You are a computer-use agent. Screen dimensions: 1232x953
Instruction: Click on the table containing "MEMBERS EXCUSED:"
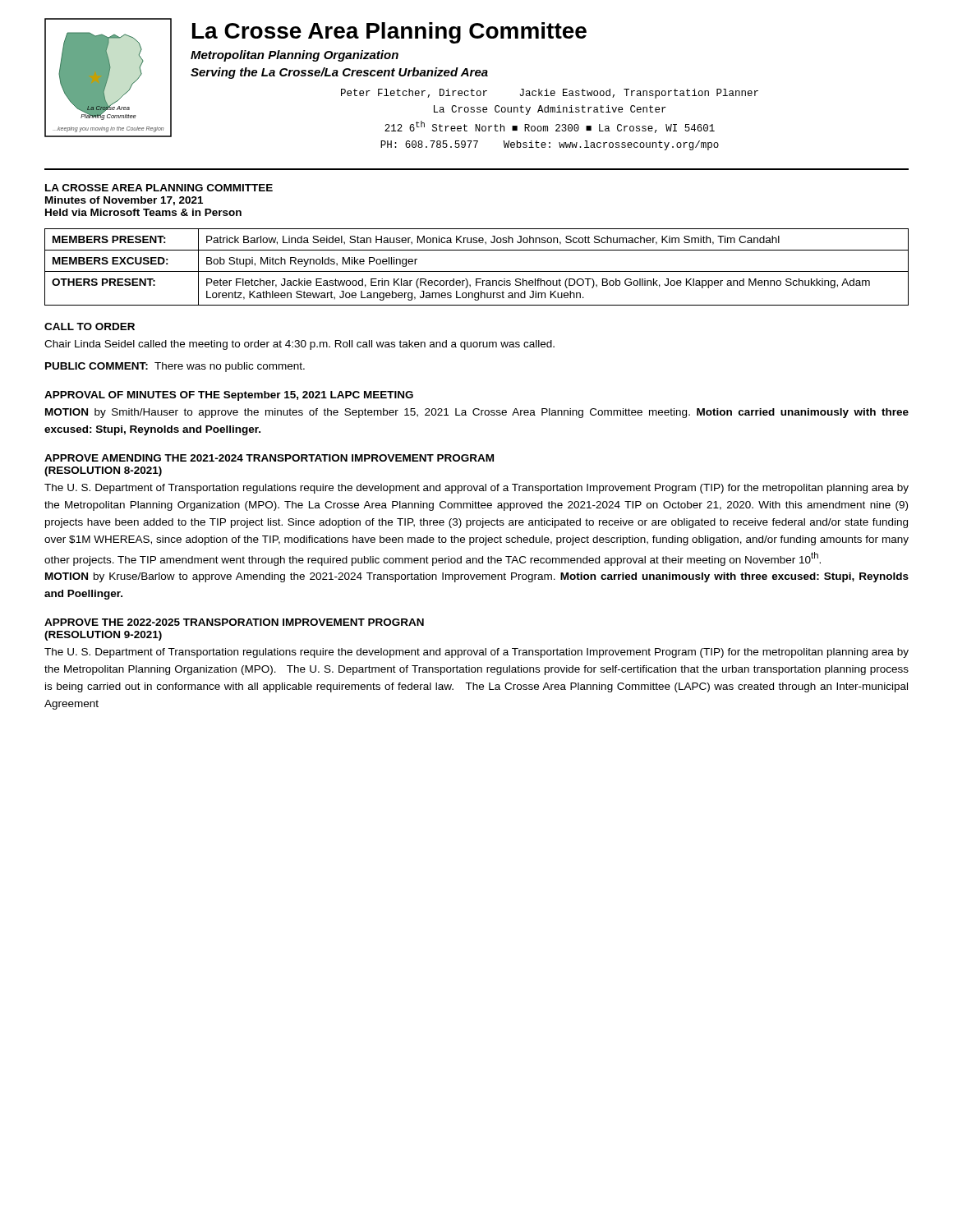point(476,267)
